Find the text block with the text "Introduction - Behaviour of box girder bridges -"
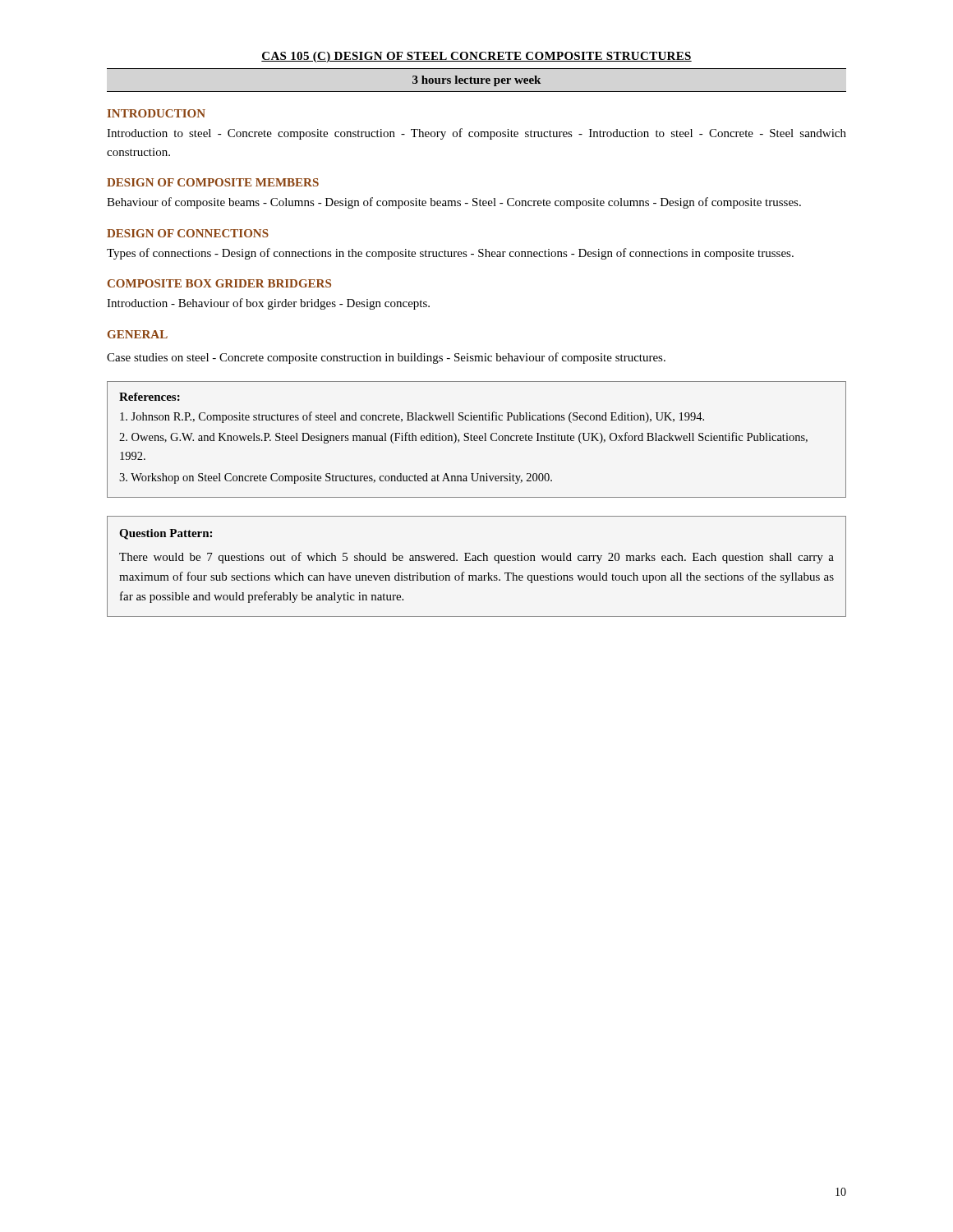953x1232 pixels. point(268,304)
